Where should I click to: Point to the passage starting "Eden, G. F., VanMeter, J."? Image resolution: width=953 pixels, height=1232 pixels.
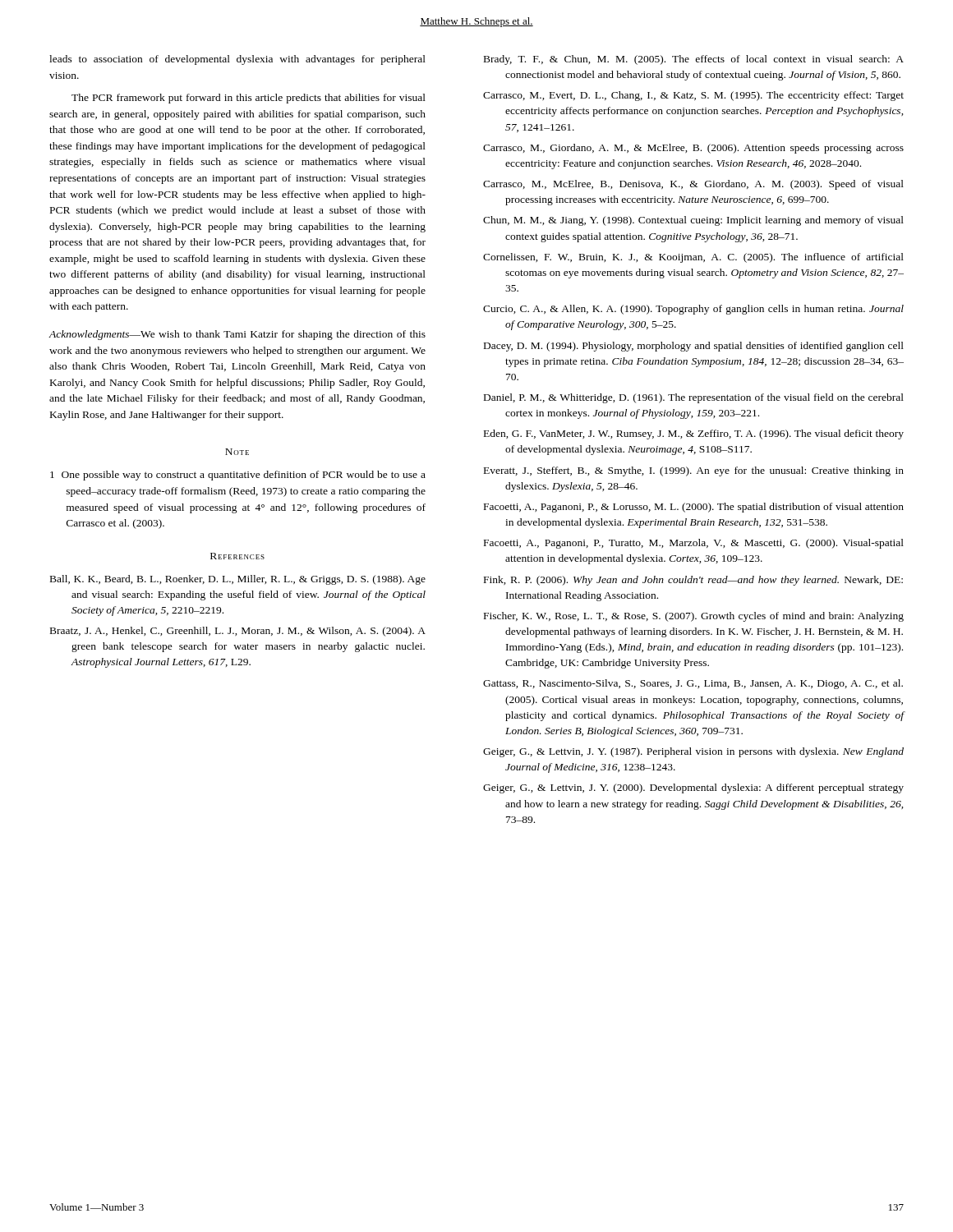pos(693,441)
